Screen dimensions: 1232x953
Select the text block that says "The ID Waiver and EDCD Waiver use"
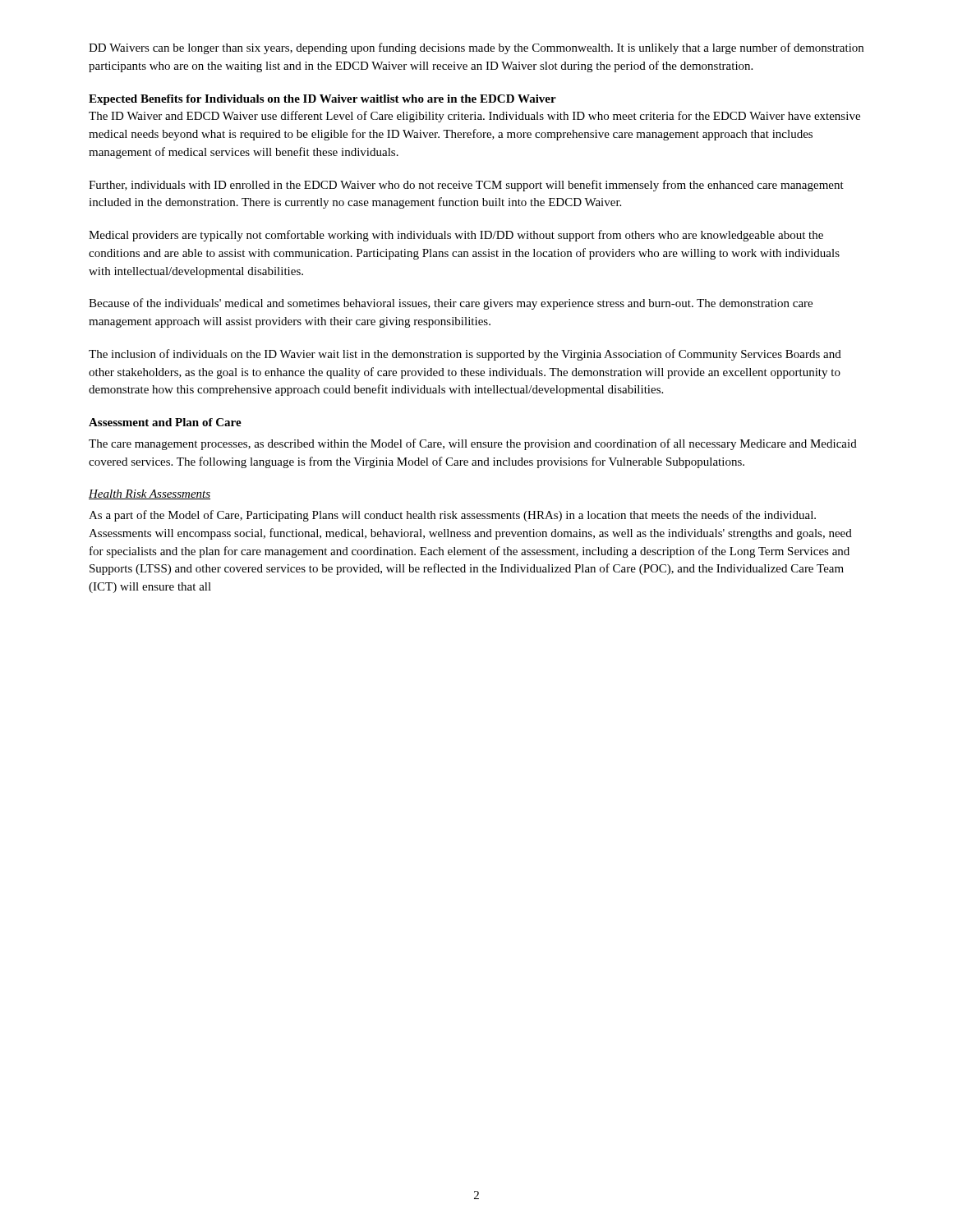[475, 134]
